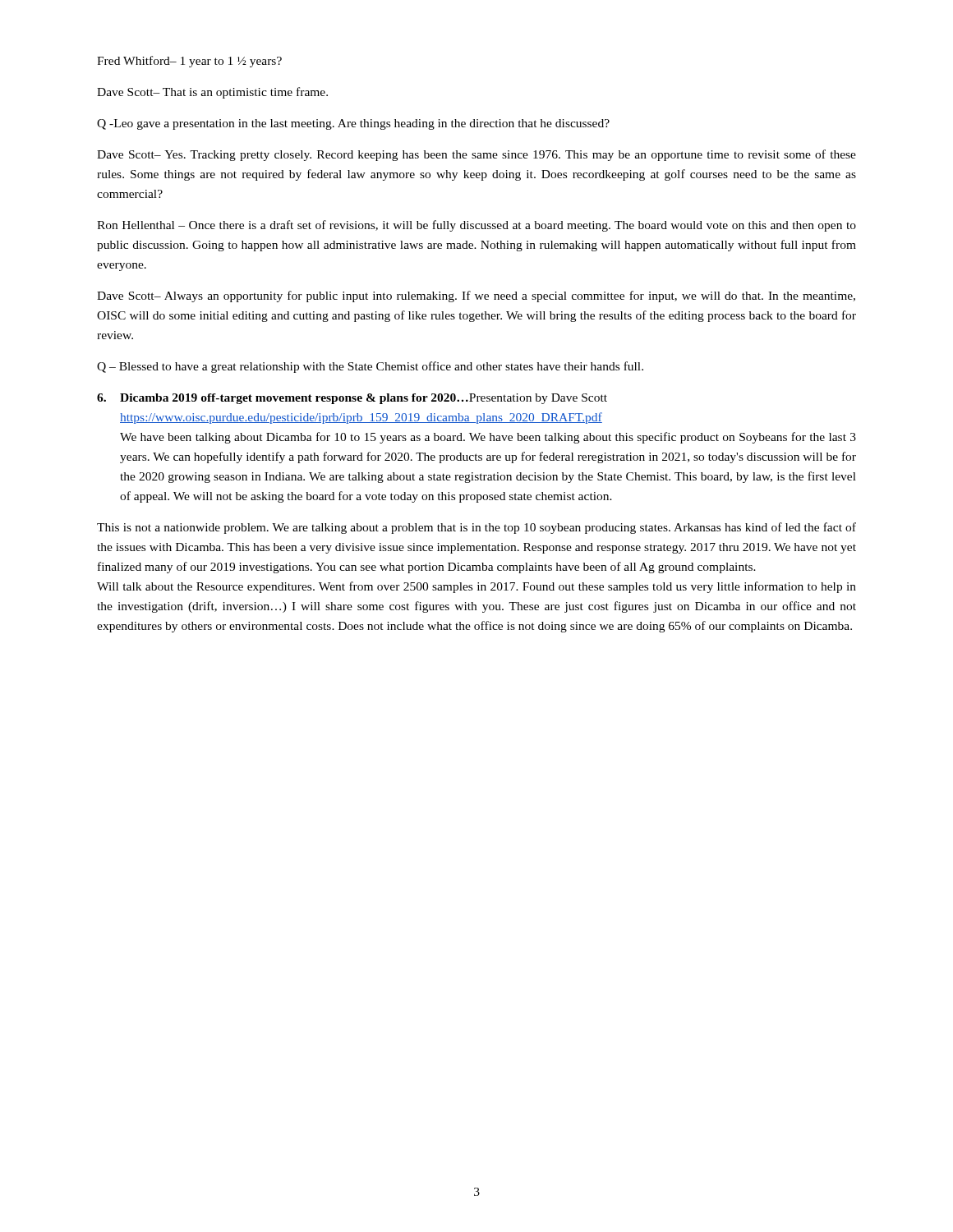953x1232 pixels.
Task: Click on the block starting "Dave Scott– Yes. Tracking"
Action: pos(476,174)
